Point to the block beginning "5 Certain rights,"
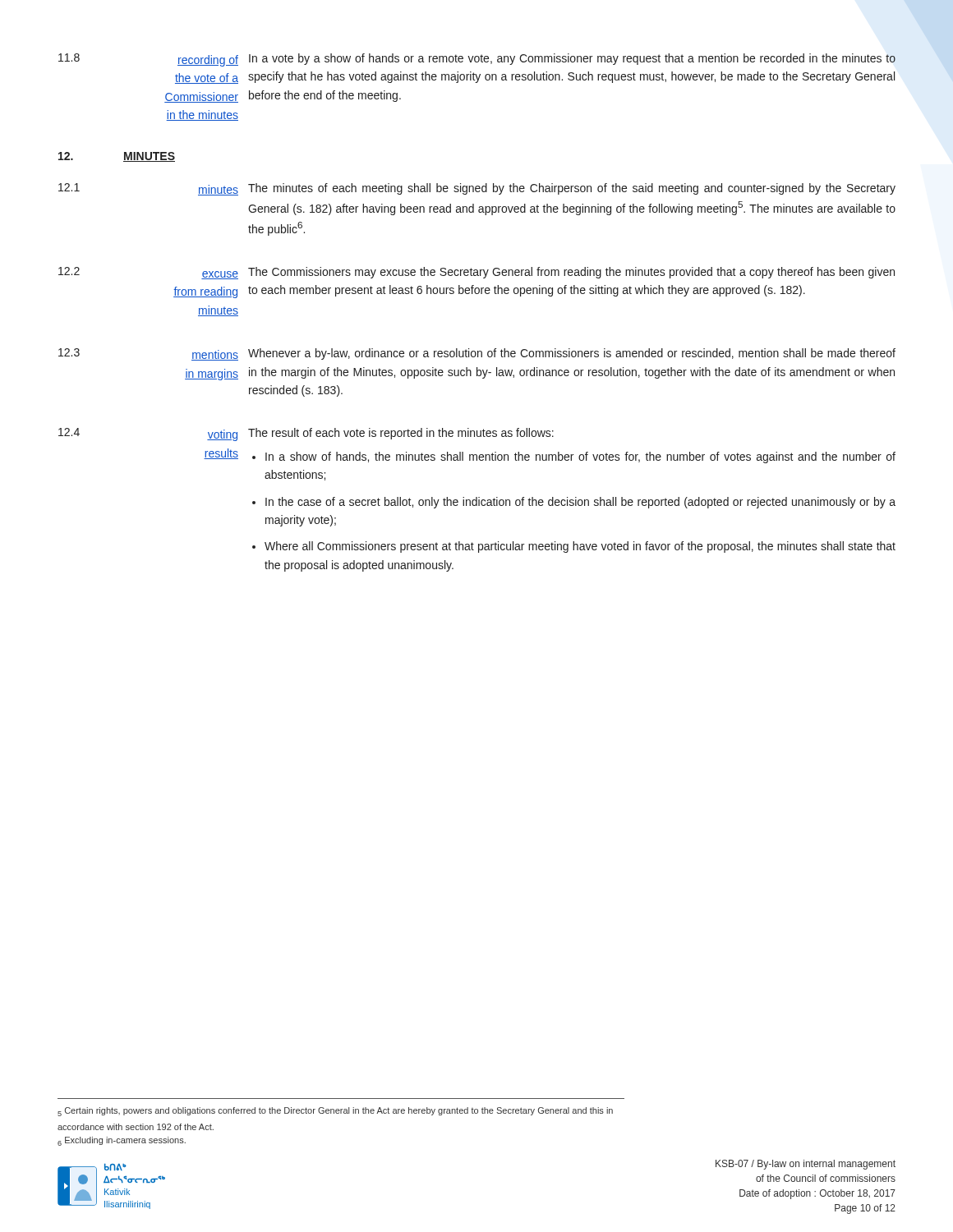 335,1112
